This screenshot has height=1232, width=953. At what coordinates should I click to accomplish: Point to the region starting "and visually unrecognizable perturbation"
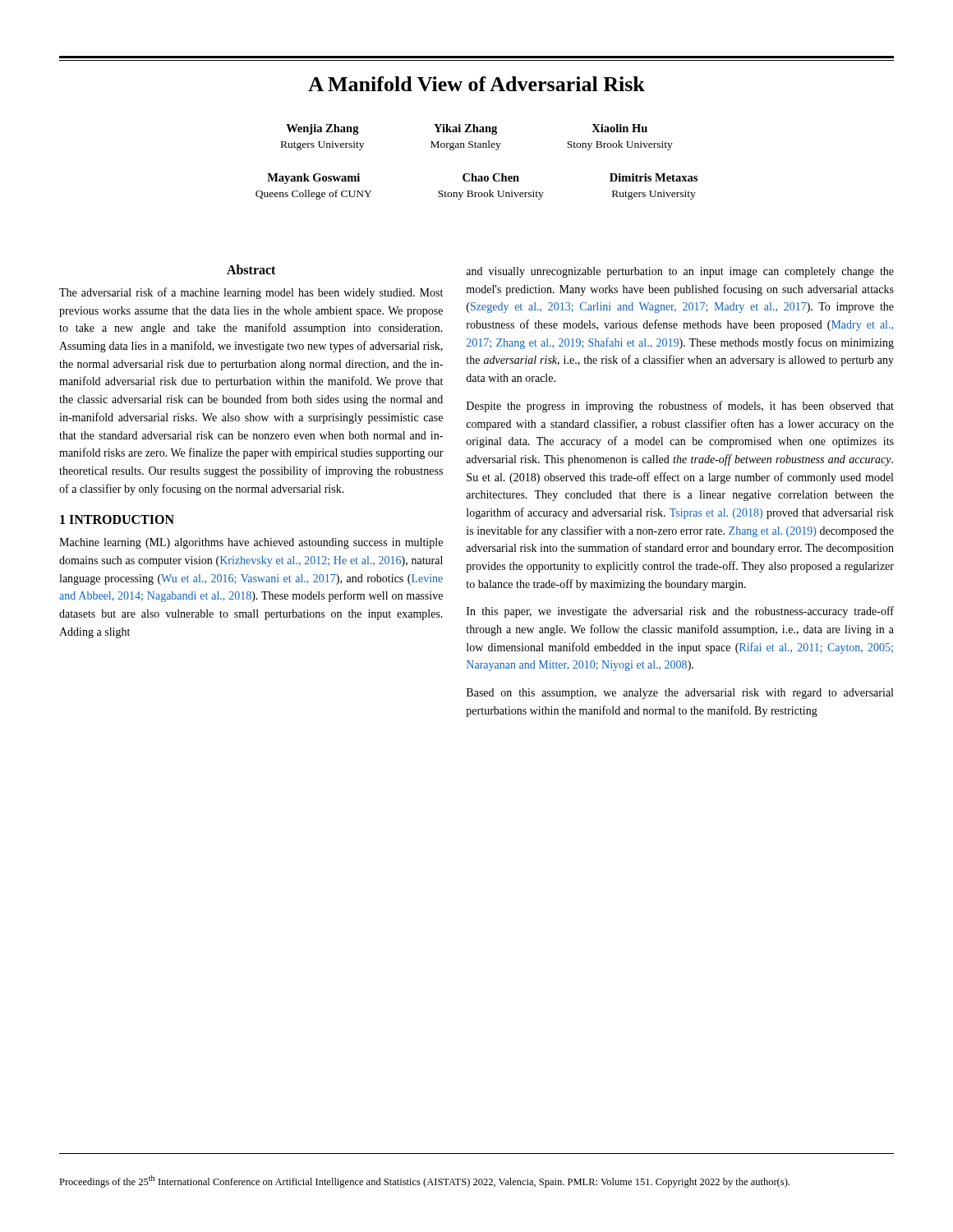click(680, 325)
